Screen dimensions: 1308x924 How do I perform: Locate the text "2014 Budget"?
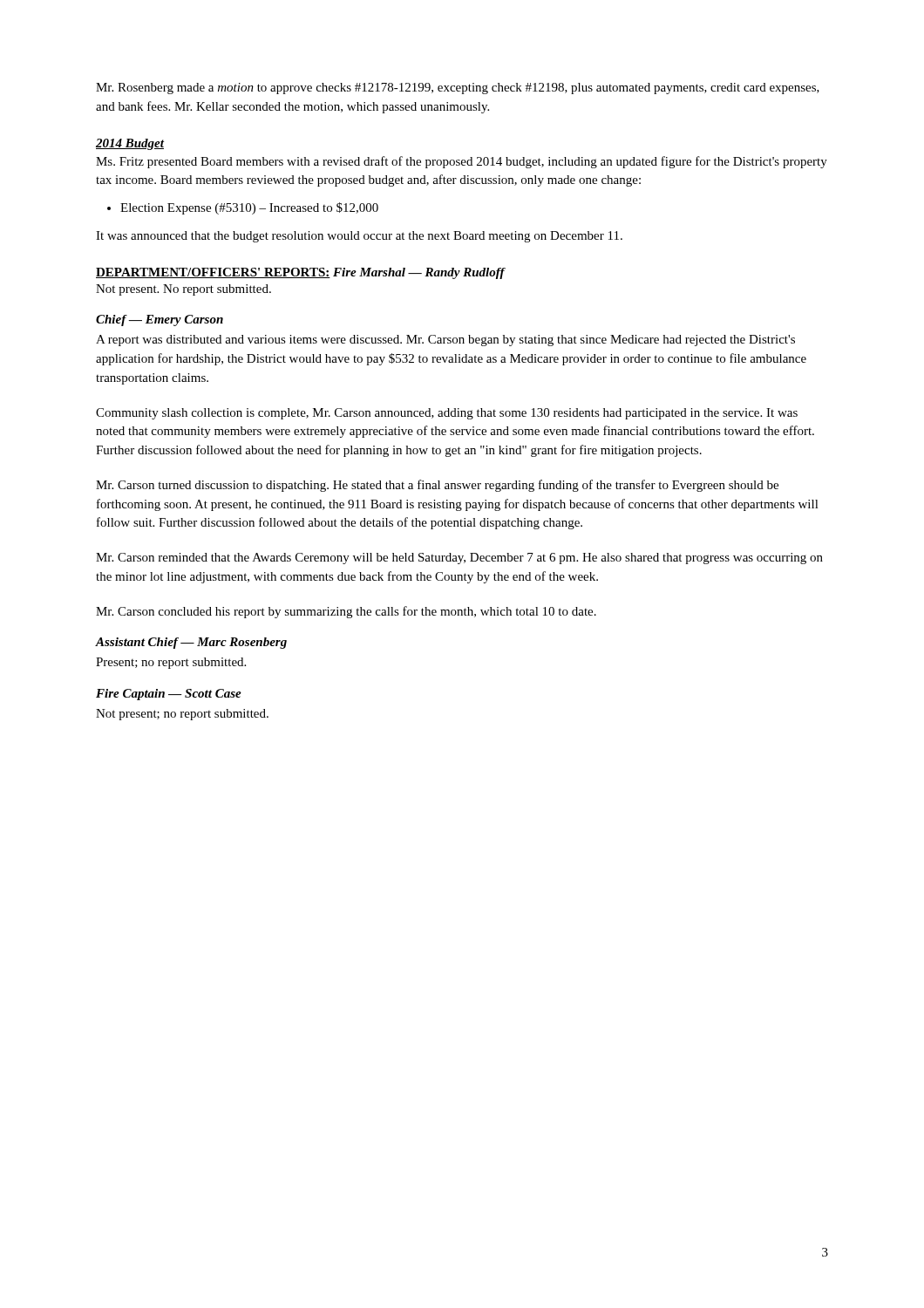point(130,143)
